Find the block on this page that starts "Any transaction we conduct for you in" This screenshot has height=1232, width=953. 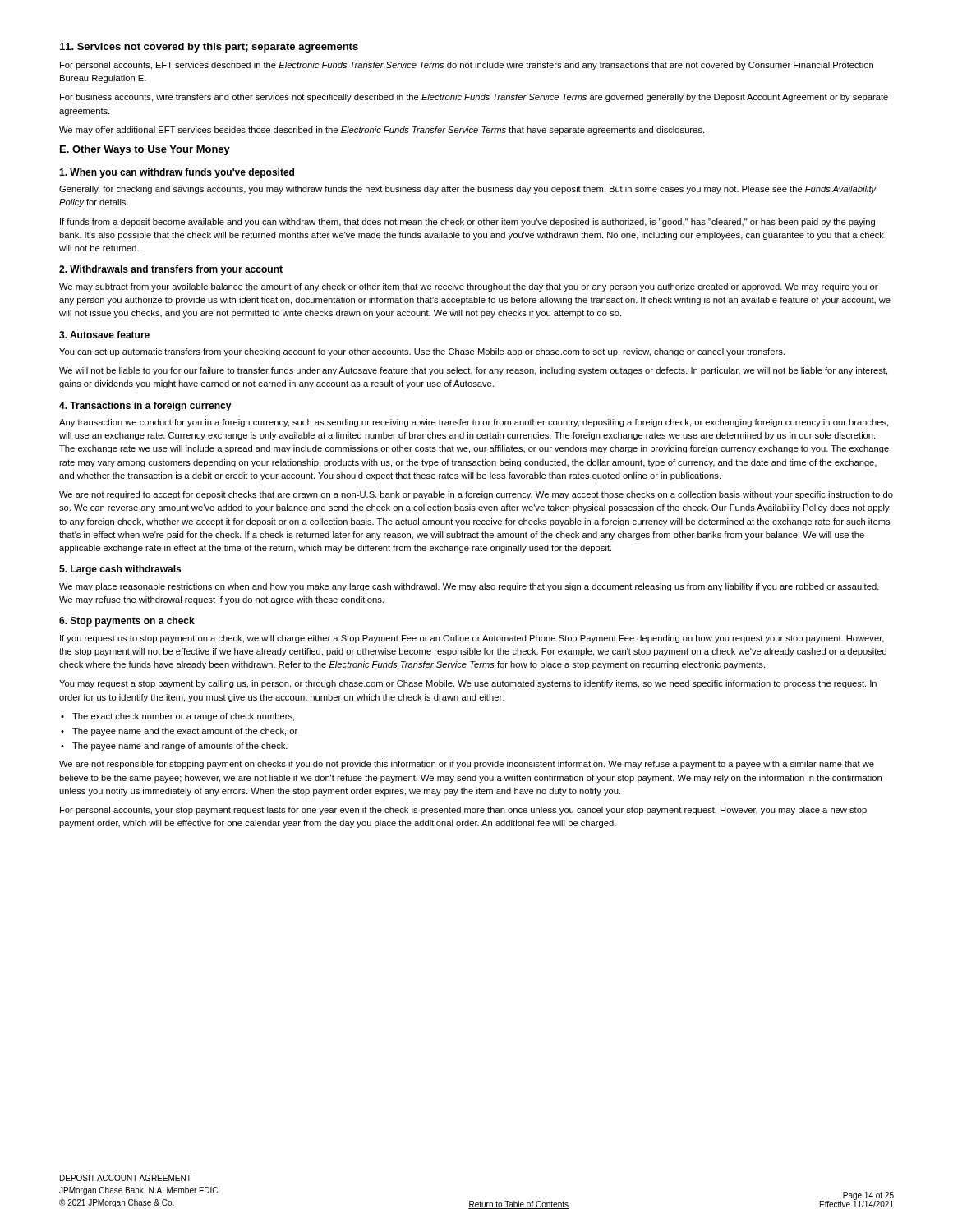[x=476, y=449]
